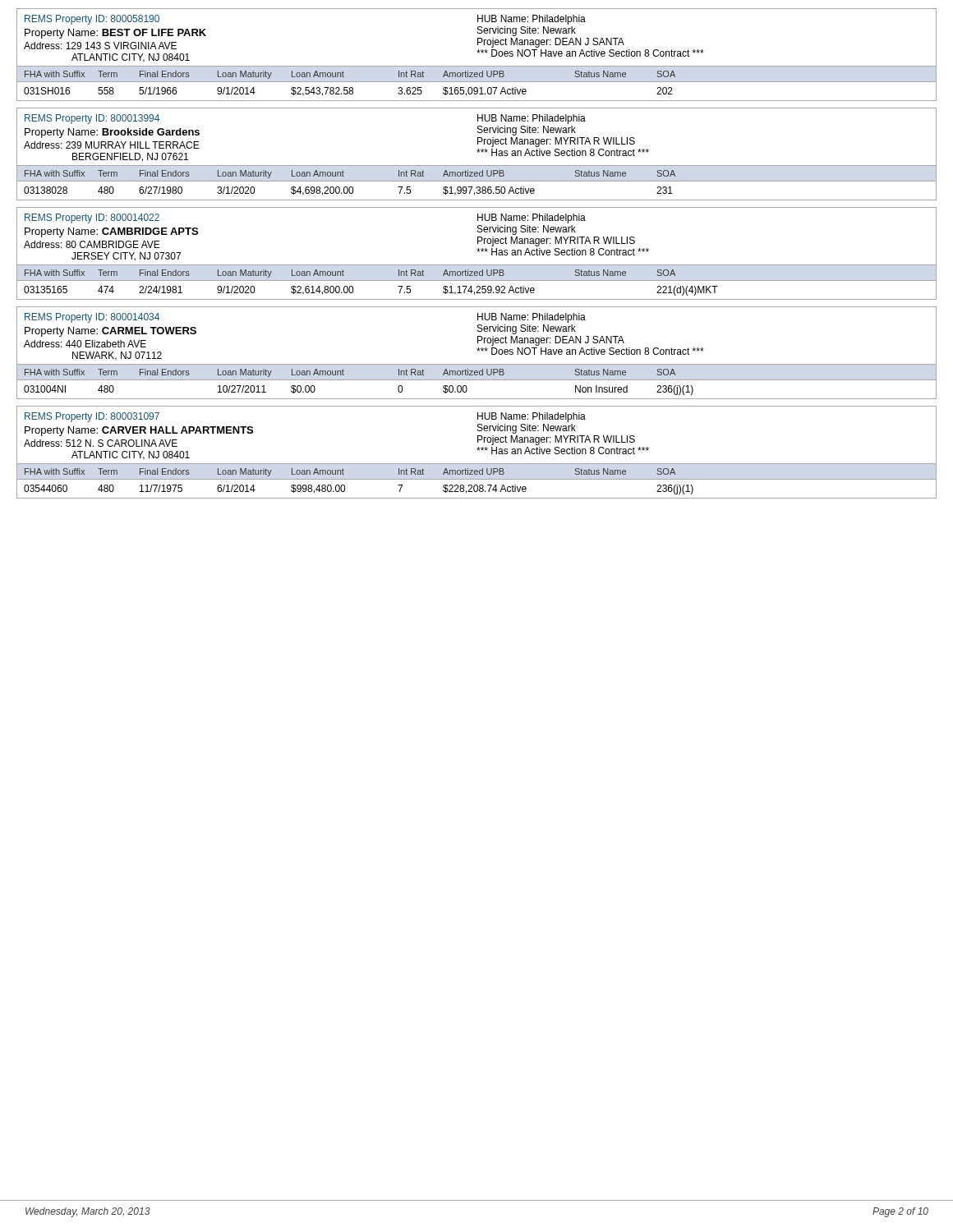Locate the table with the text "REMS Property ID: 800058190"
The image size is (953, 1232).
(x=476, y=55)
